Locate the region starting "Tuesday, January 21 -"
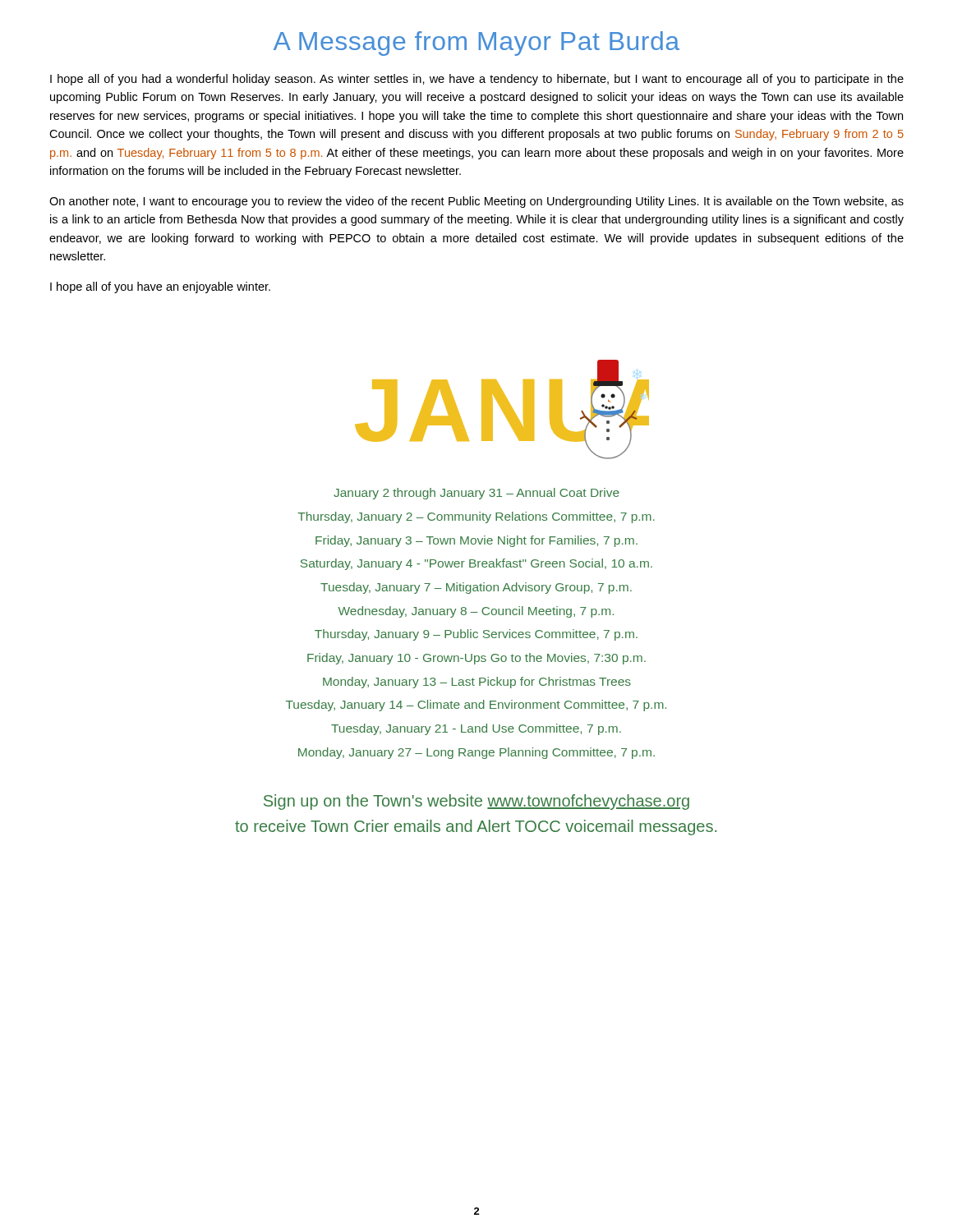This screenshot has width=953, height=1232. [x=476, y=729]
